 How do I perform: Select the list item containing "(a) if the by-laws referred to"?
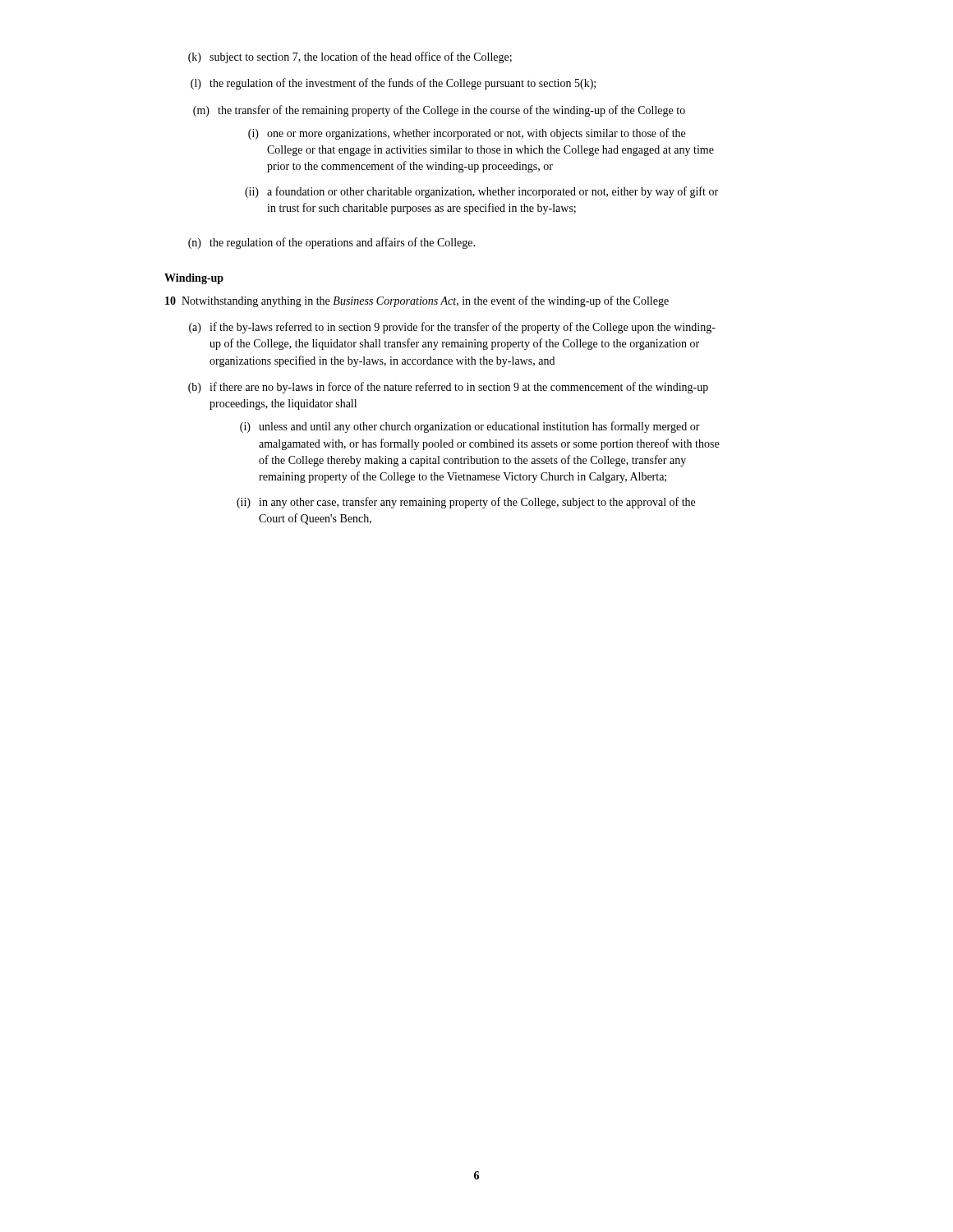444,344
